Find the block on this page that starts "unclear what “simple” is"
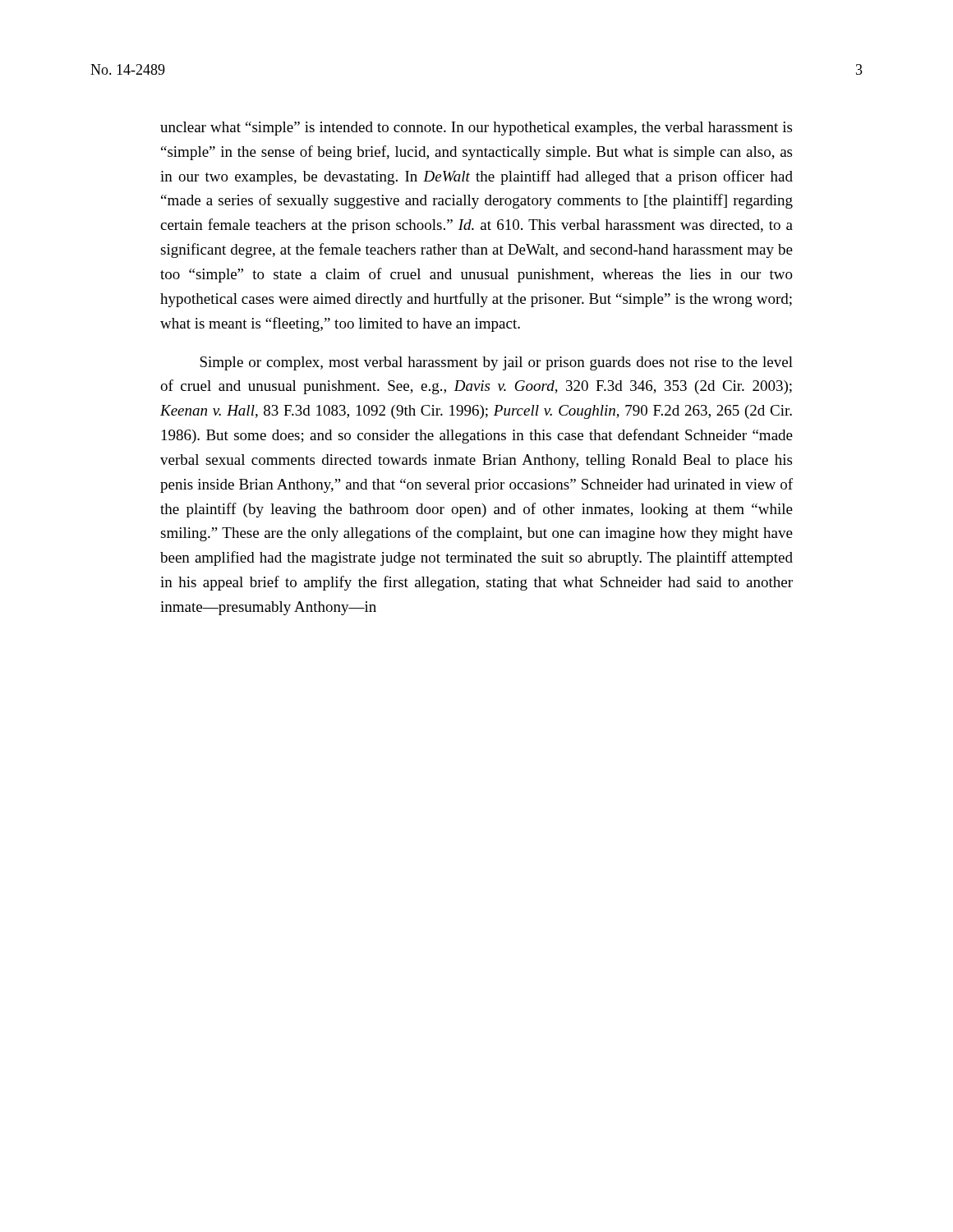This screenshot has width=953, height=1232. [x=476, y=225]
